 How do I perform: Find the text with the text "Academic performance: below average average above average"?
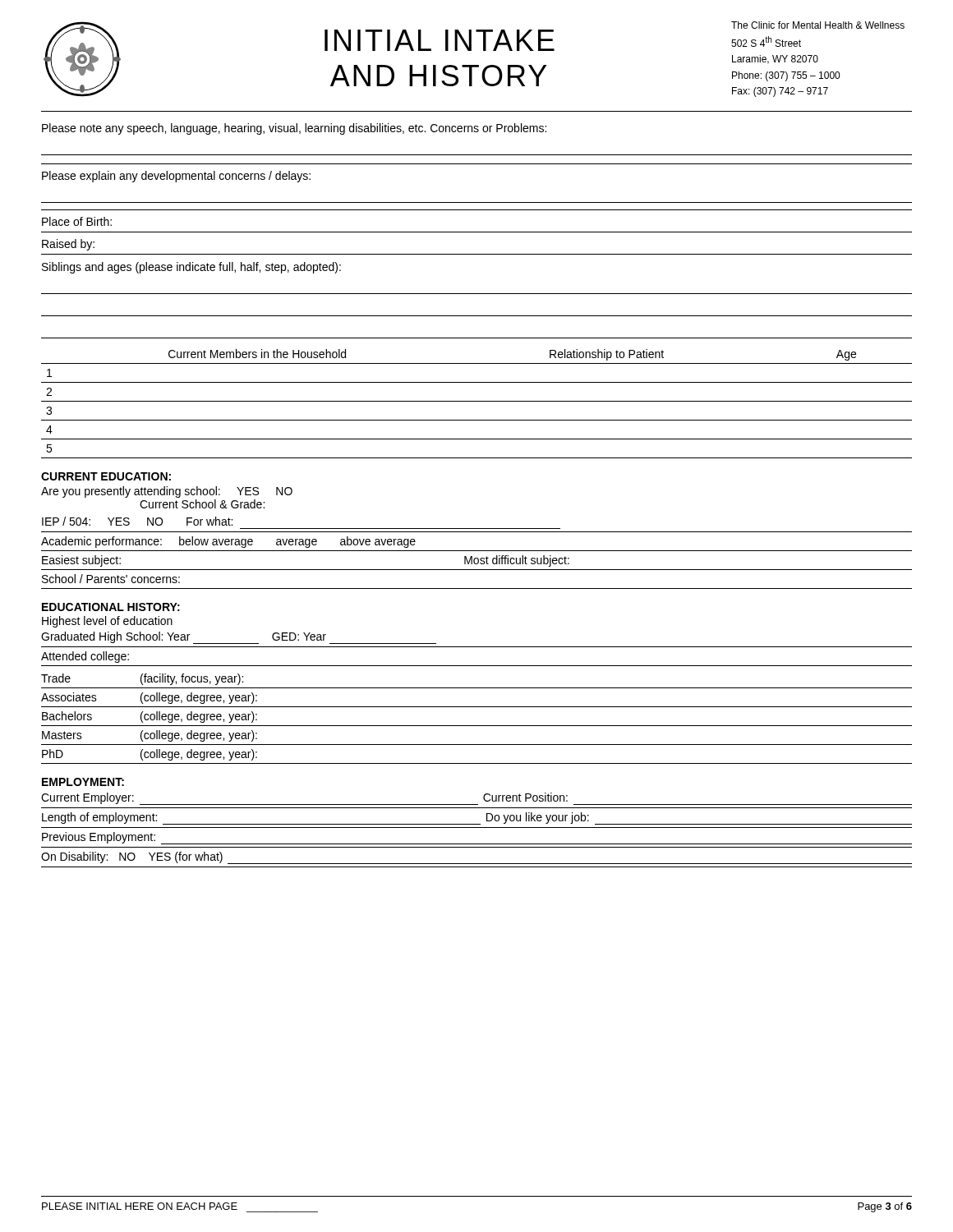[x=228, y=541]
